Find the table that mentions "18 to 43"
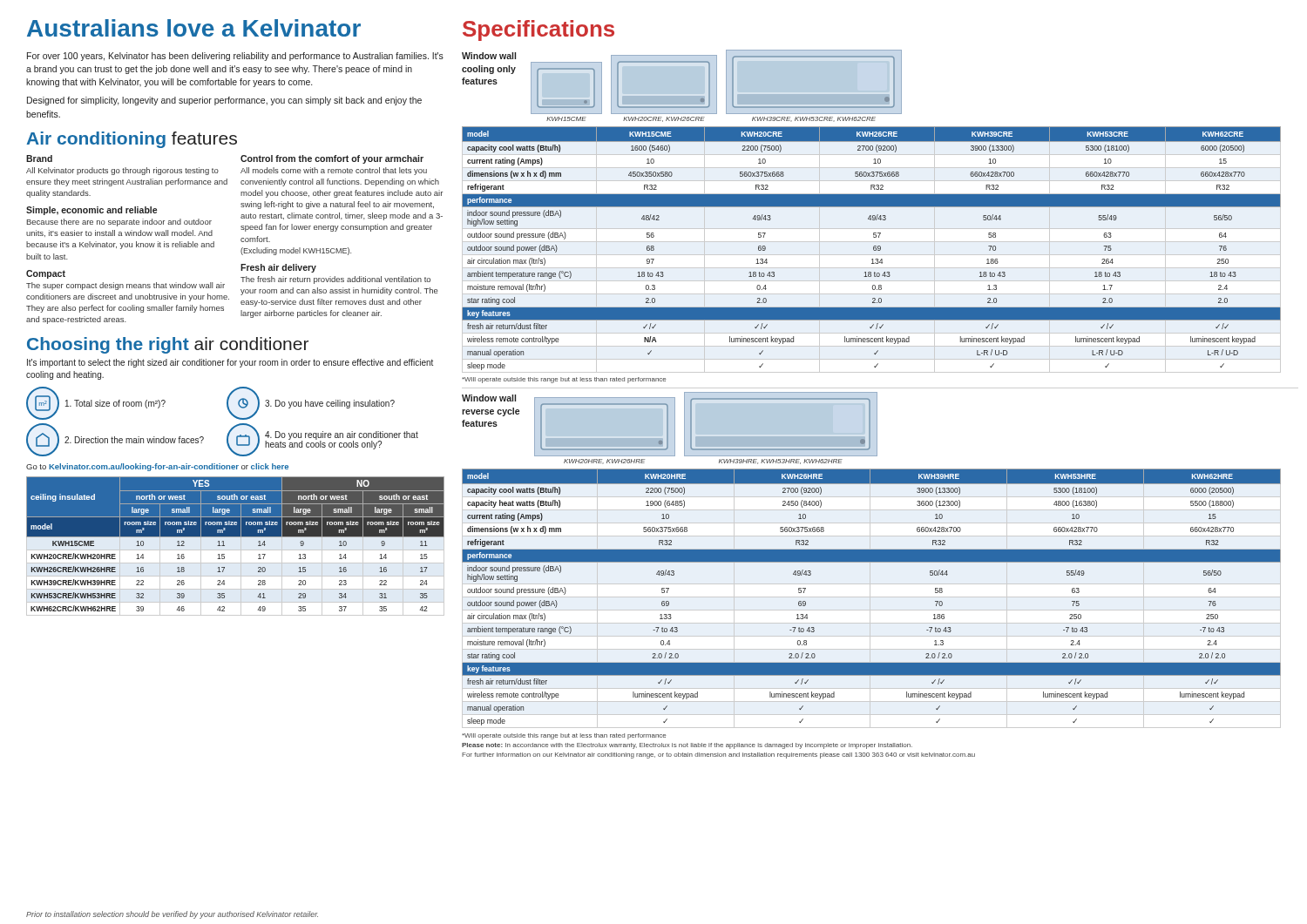Image resolution: width=1307 pixels, height=924 pixels. point(880,250)
